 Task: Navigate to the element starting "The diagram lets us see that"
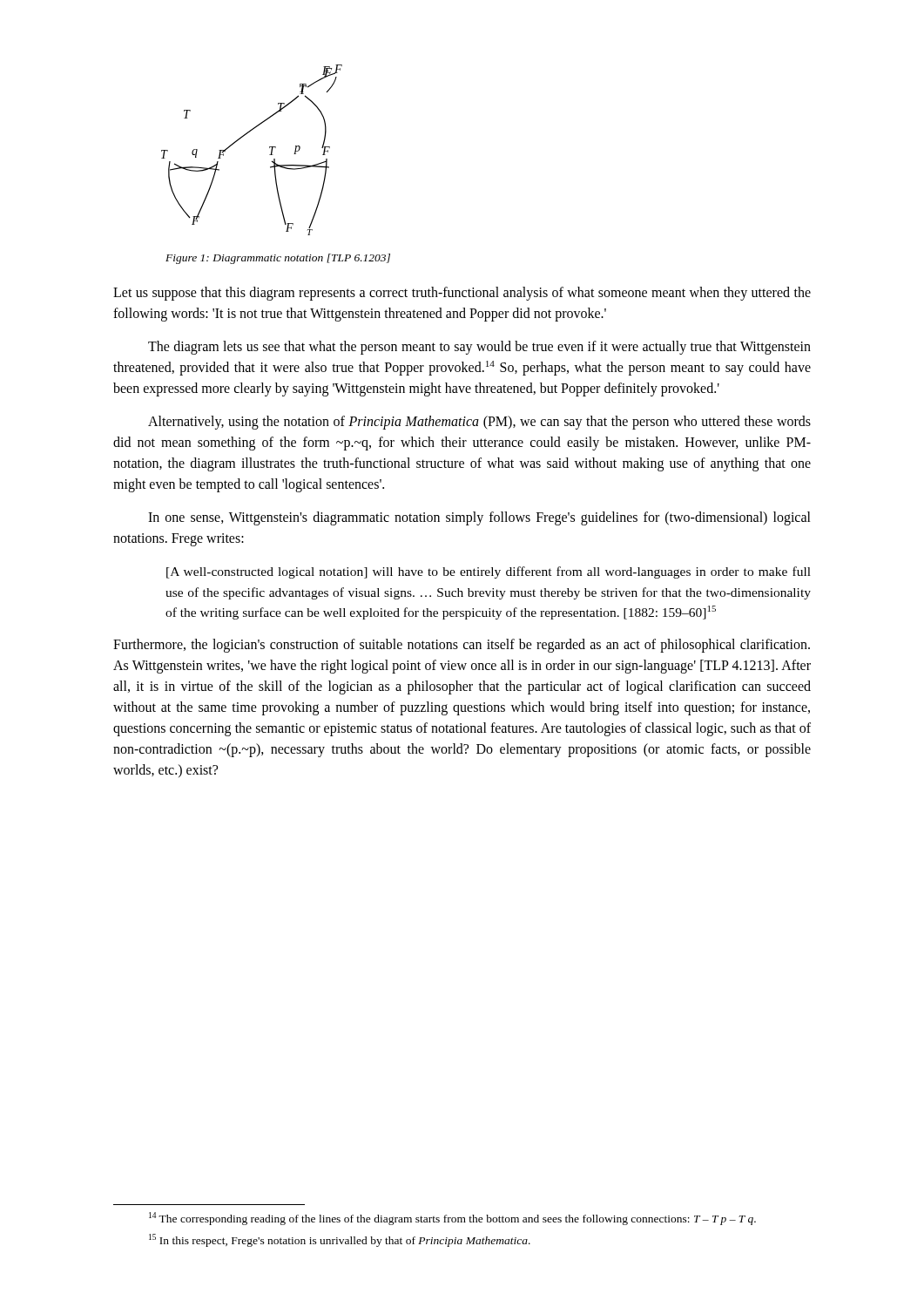pos(462,367)
